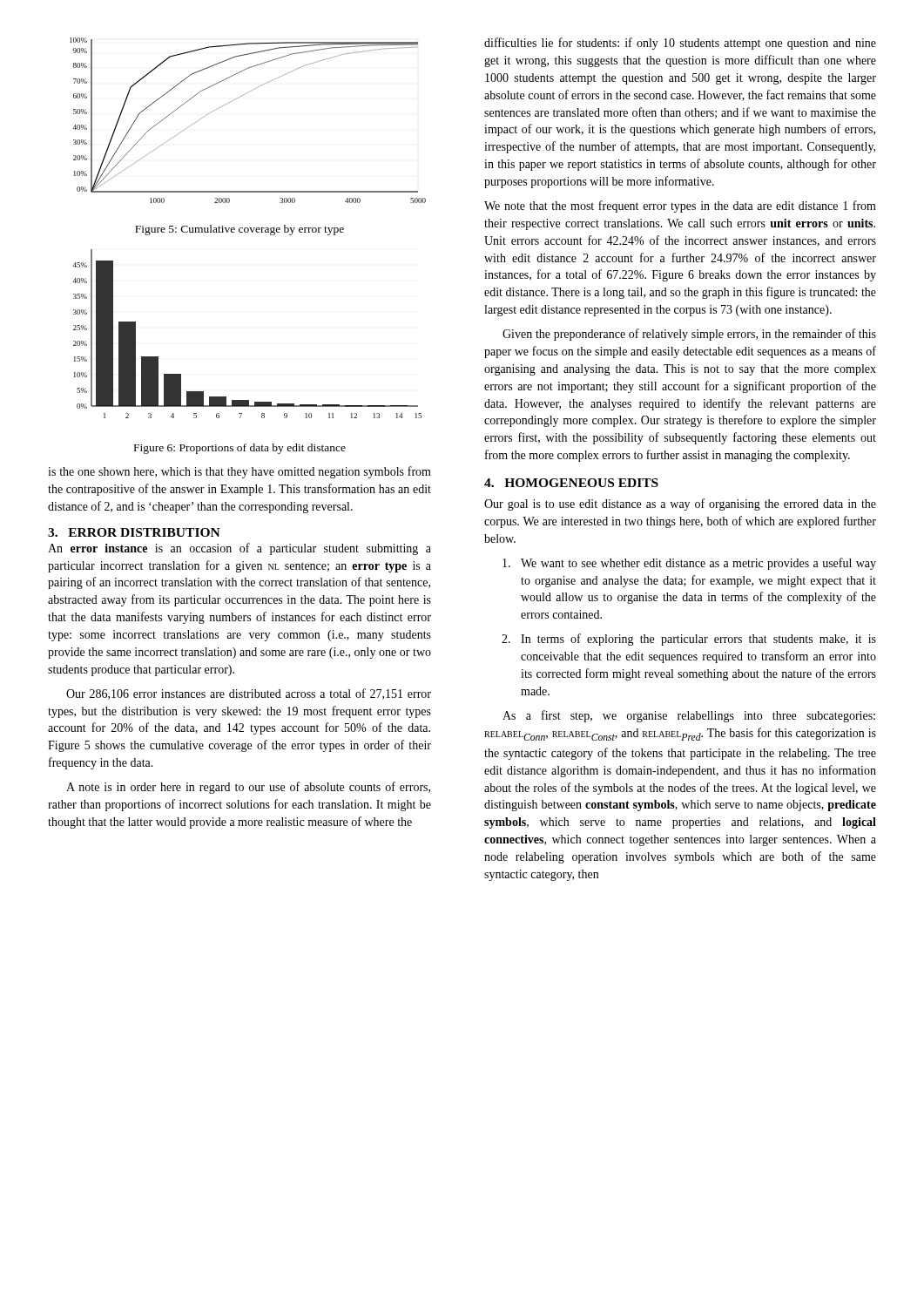Find the block on this page that starts "We want to see whether edit distance"

pyautogui.click(x=689, y=589)
